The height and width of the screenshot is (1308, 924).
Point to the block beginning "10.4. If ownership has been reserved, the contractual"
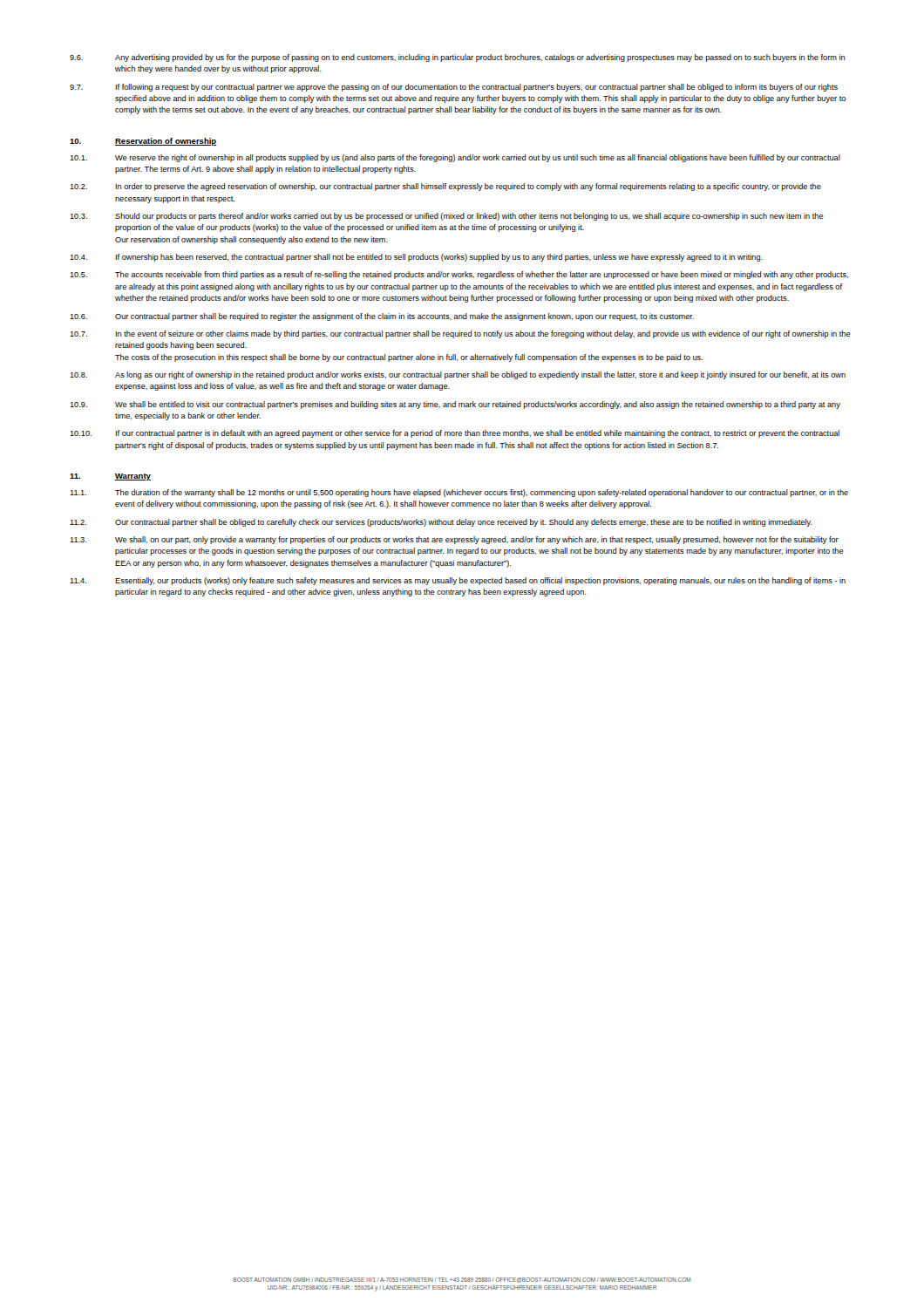462,258
